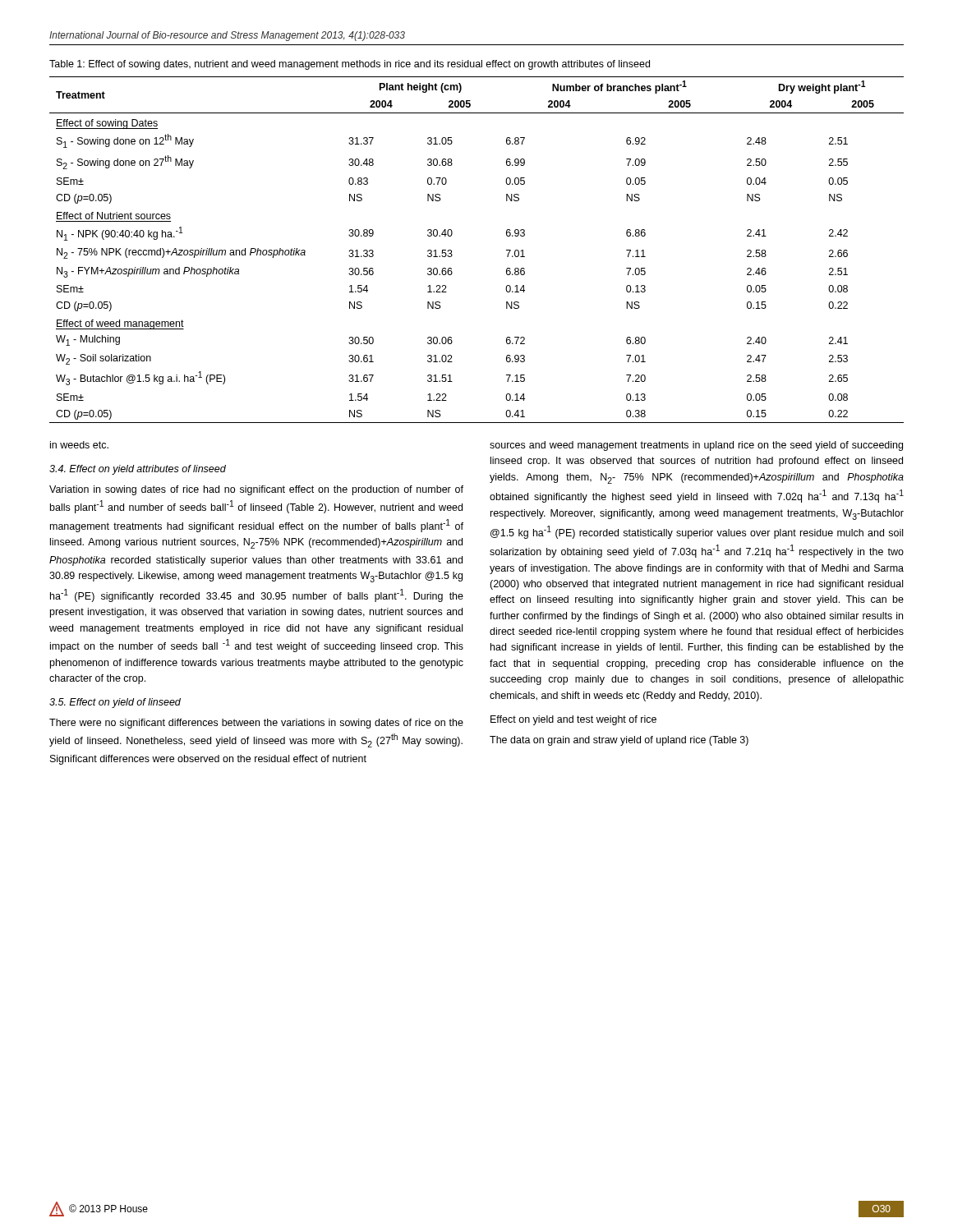Find the text starting "3.4. Effect on"
This screenshot has height=1232, width=953.
[x=137, y=469]
